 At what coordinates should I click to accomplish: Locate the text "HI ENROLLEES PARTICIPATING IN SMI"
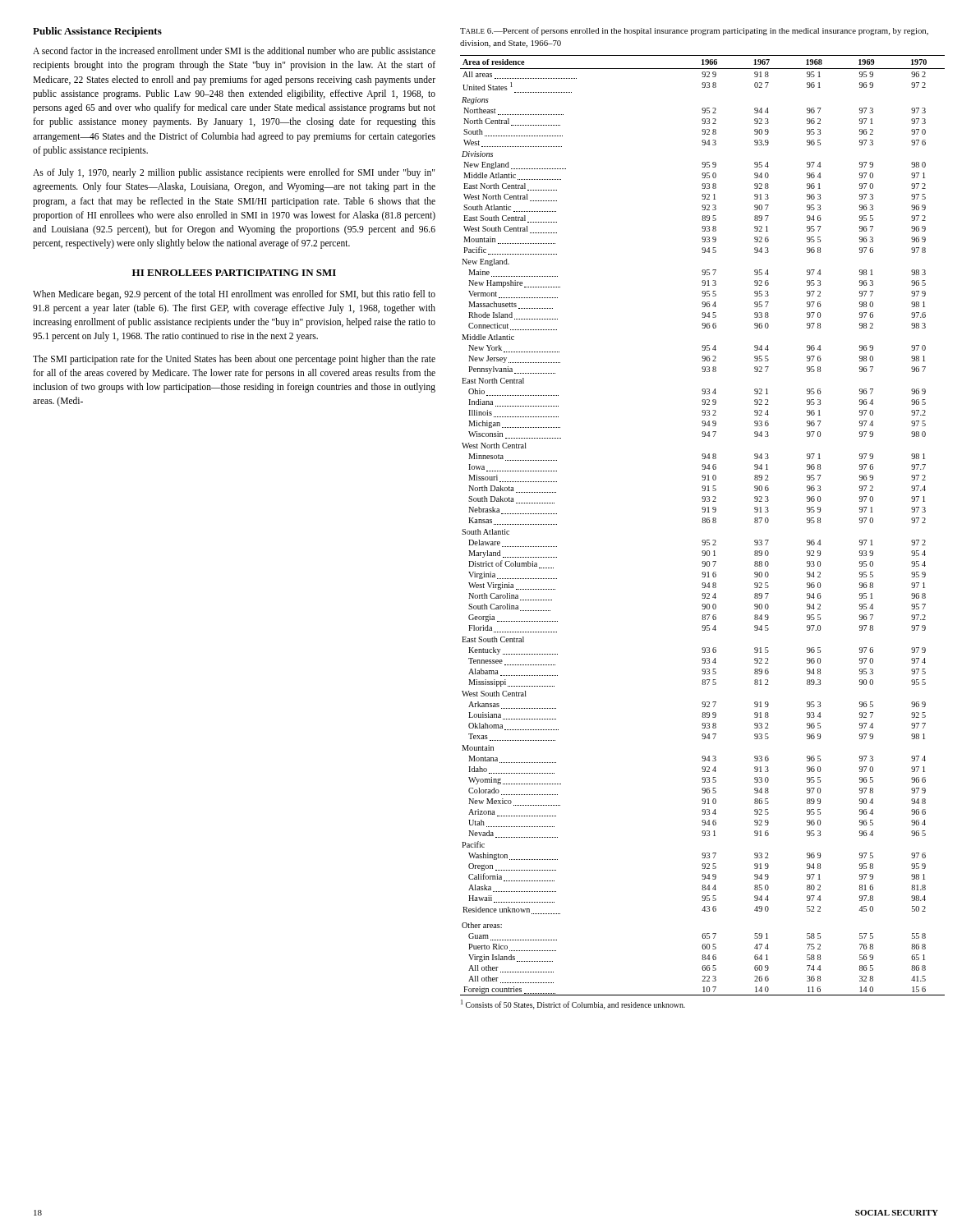[234, 272]
